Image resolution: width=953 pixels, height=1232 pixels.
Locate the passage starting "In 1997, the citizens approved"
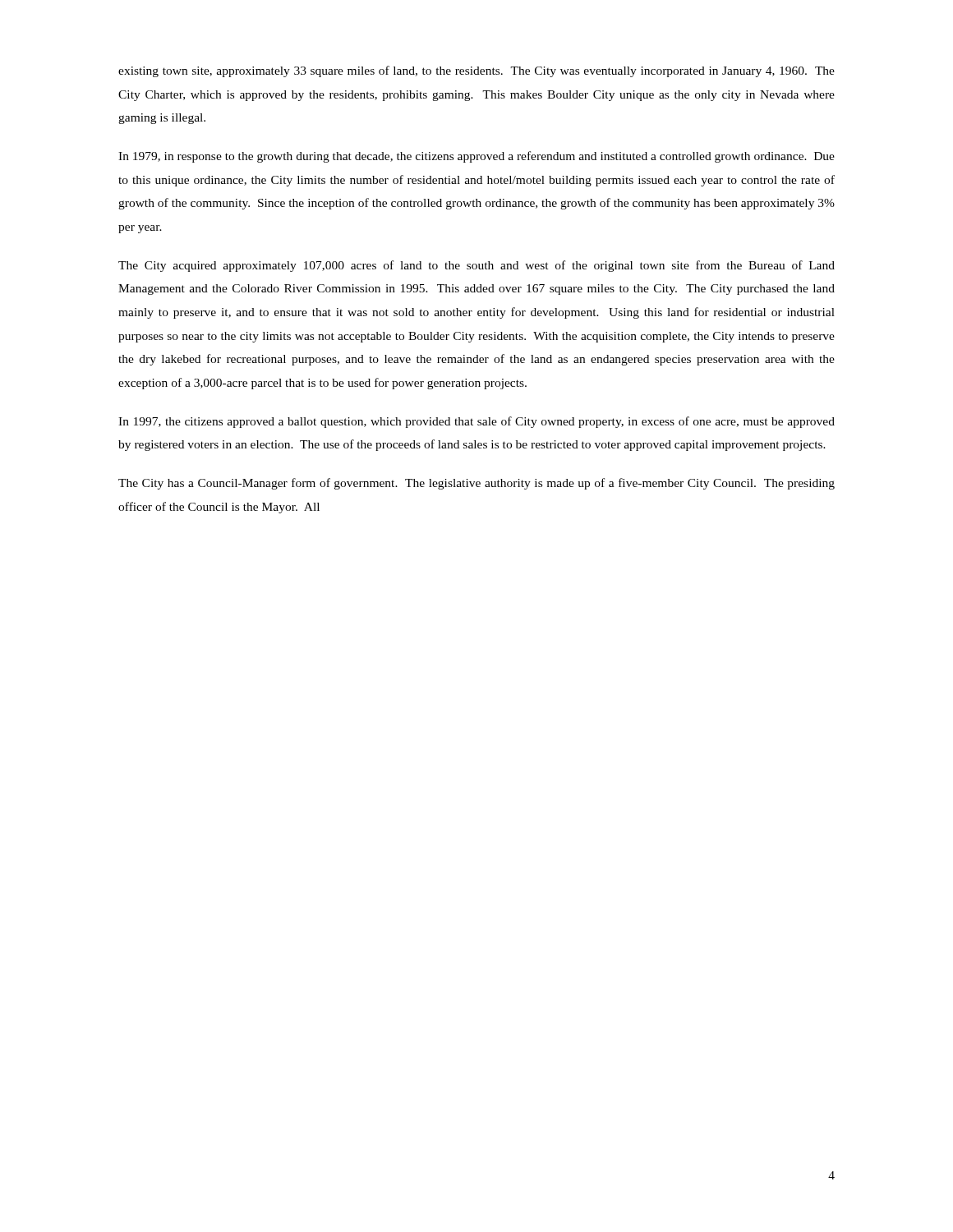[476, 433]
